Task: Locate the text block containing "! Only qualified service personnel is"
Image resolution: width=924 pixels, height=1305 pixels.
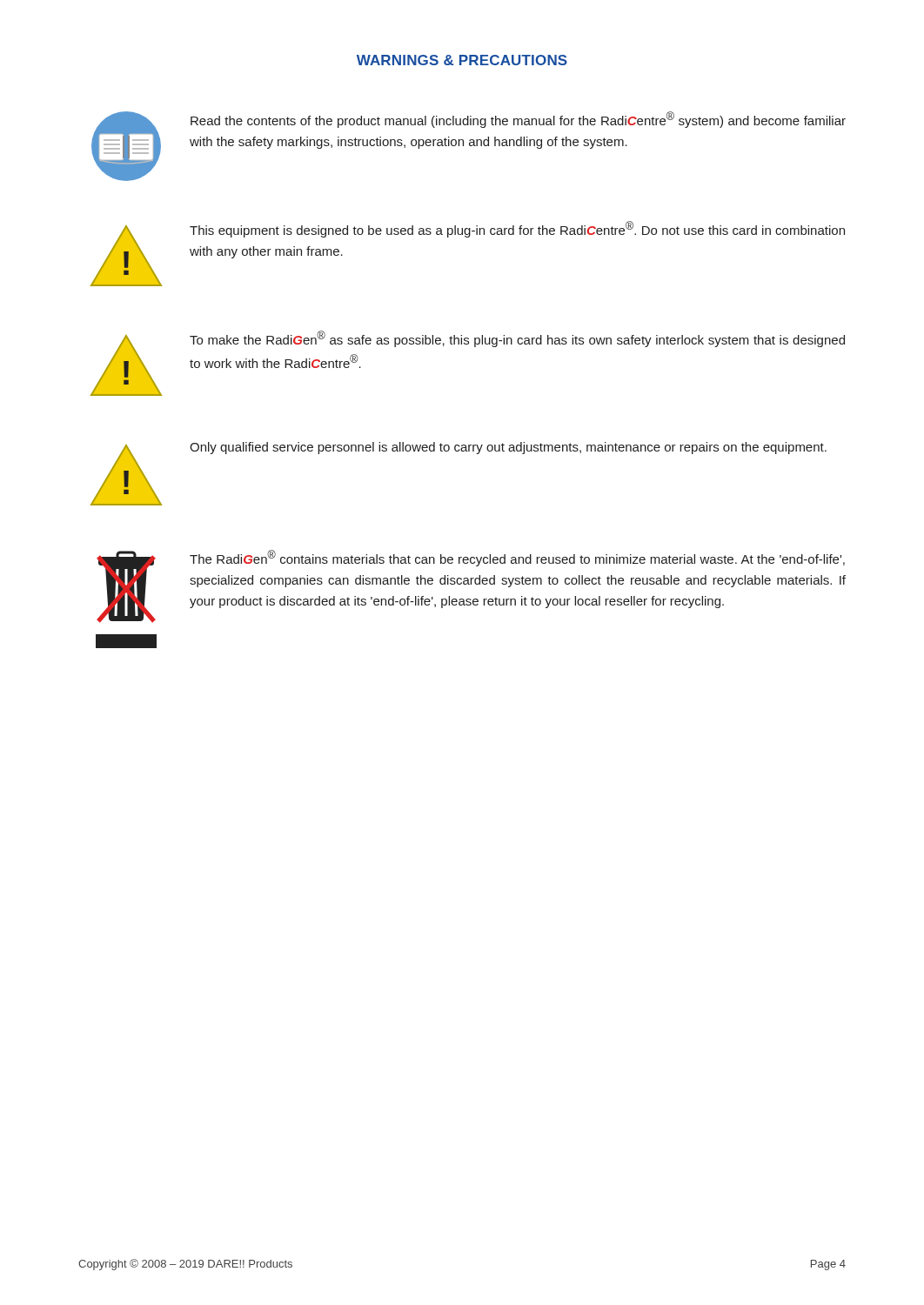Action: point(462,473)
